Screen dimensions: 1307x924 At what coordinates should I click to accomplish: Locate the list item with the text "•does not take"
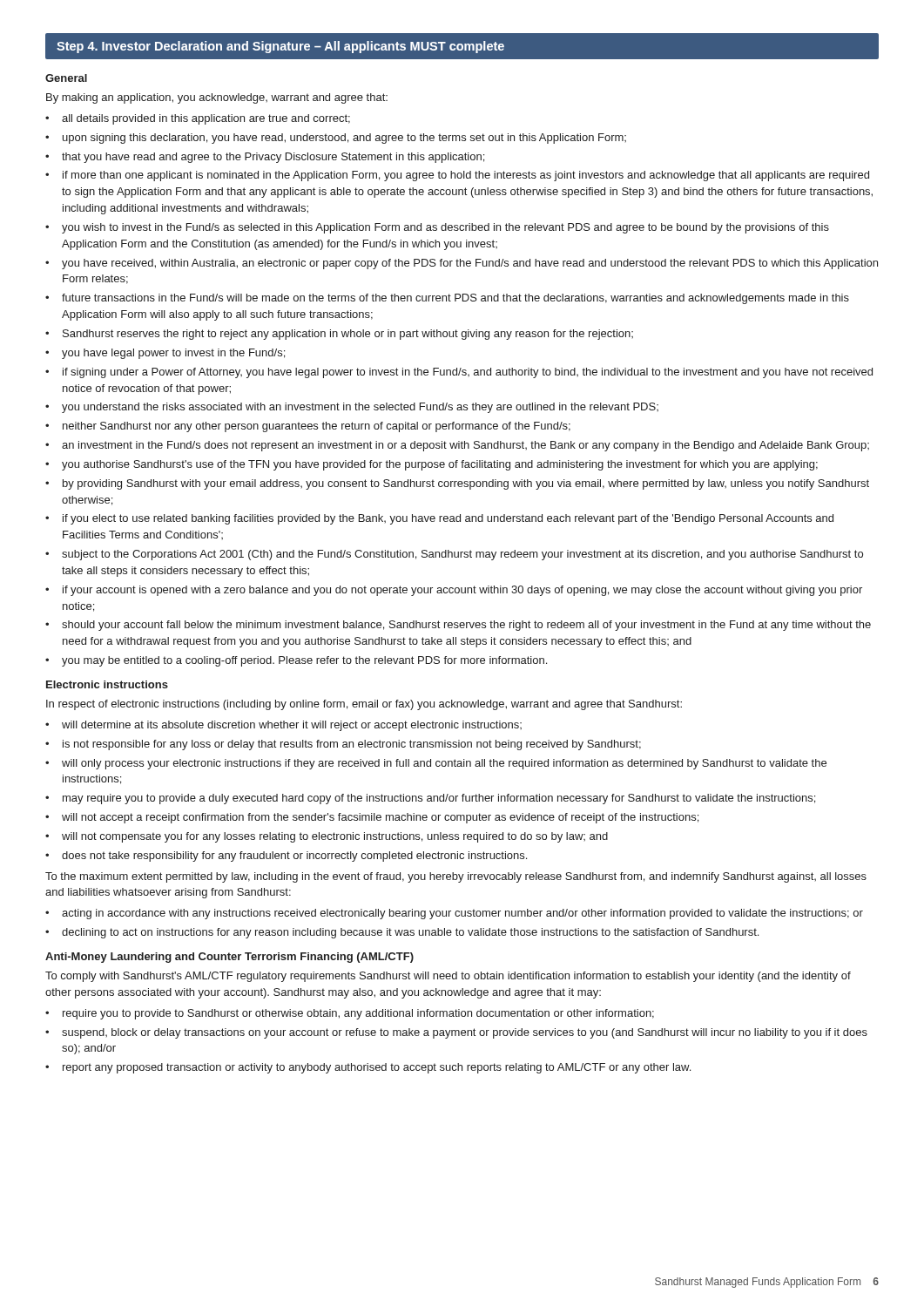pyautogui.click(x=462, y=856)
